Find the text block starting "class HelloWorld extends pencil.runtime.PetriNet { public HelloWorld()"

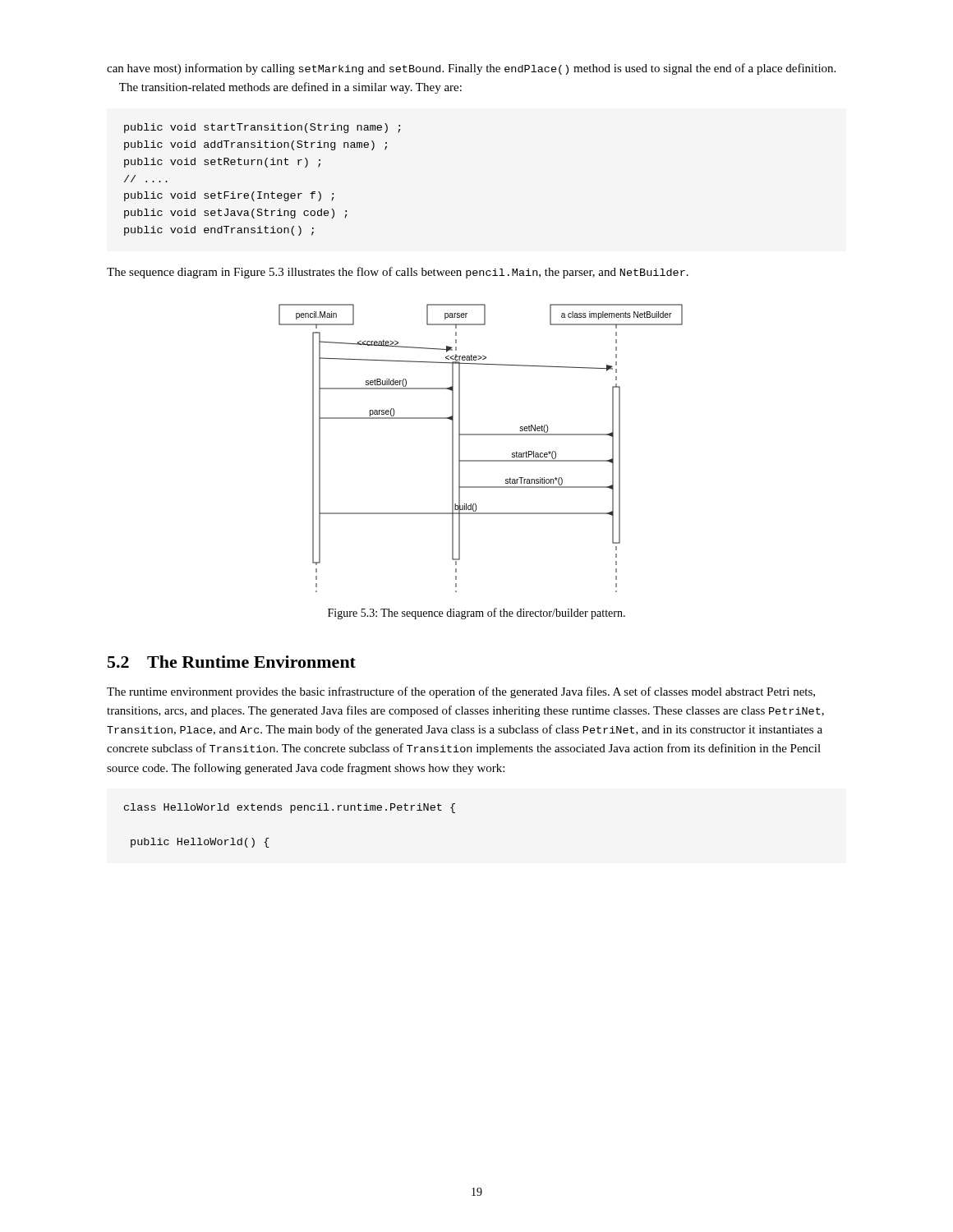[x=290, y=808]
